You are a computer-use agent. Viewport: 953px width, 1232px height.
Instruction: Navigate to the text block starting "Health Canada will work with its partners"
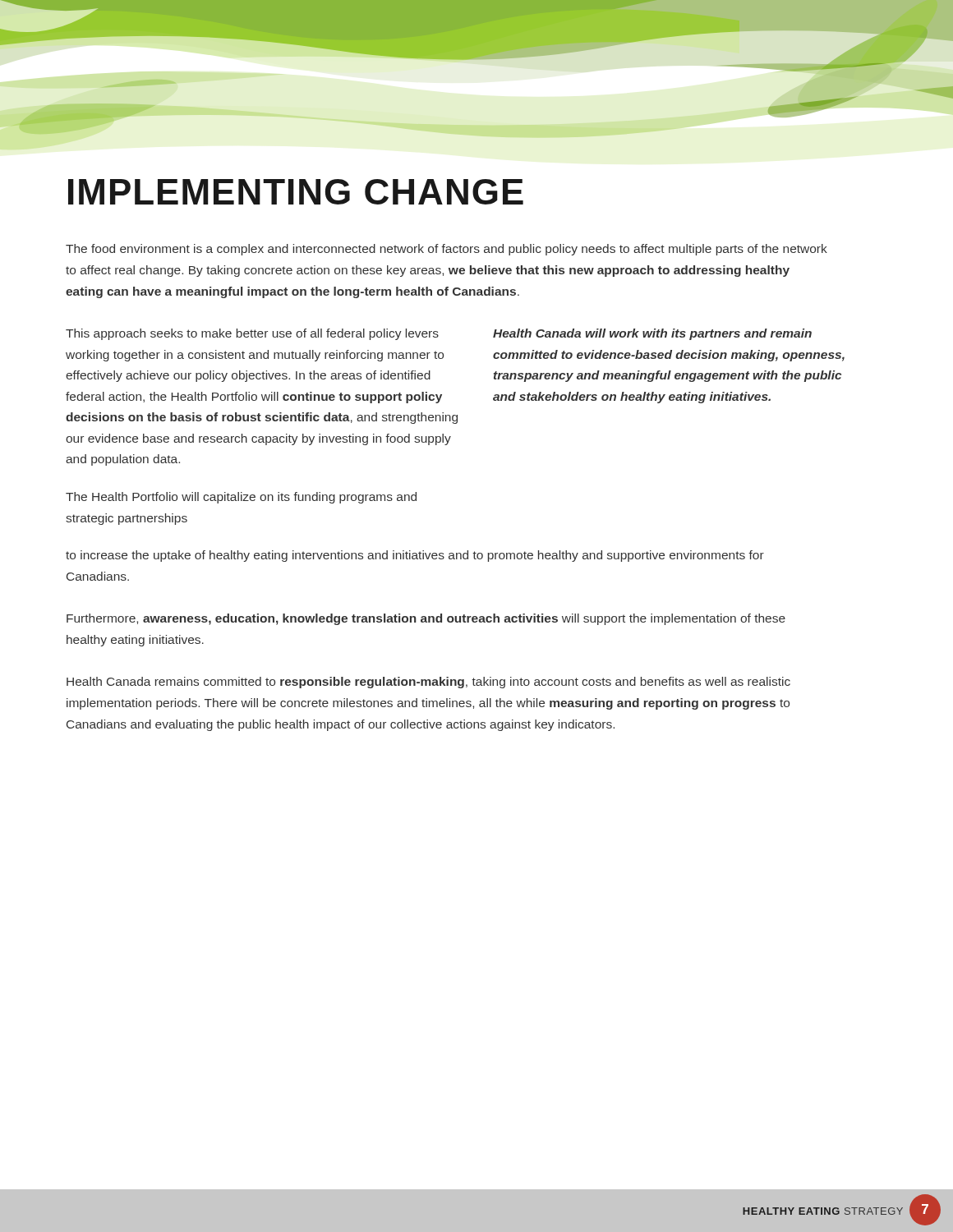coord(674,365)
